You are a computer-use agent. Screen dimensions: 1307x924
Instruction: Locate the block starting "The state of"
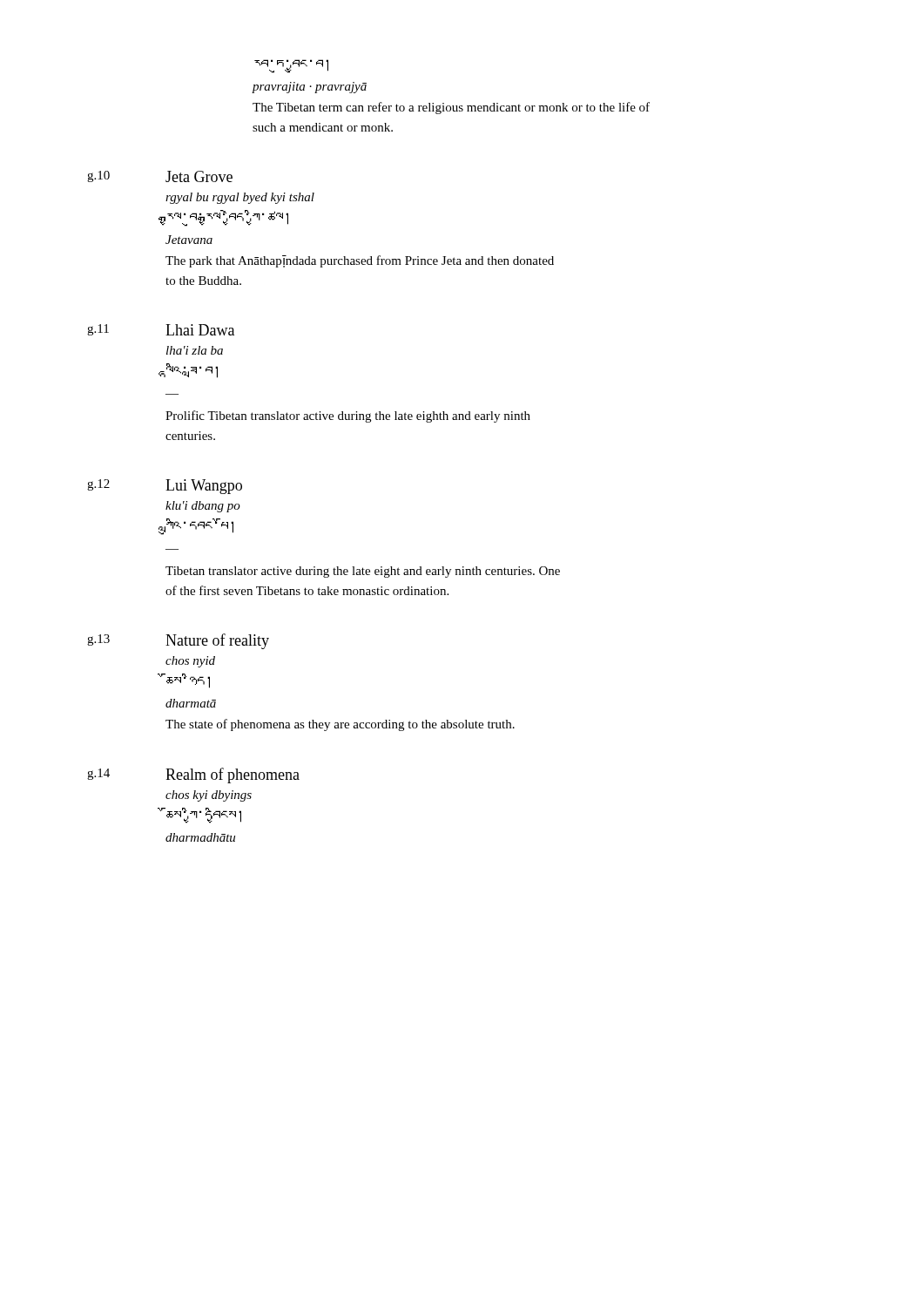pos(340,724)
